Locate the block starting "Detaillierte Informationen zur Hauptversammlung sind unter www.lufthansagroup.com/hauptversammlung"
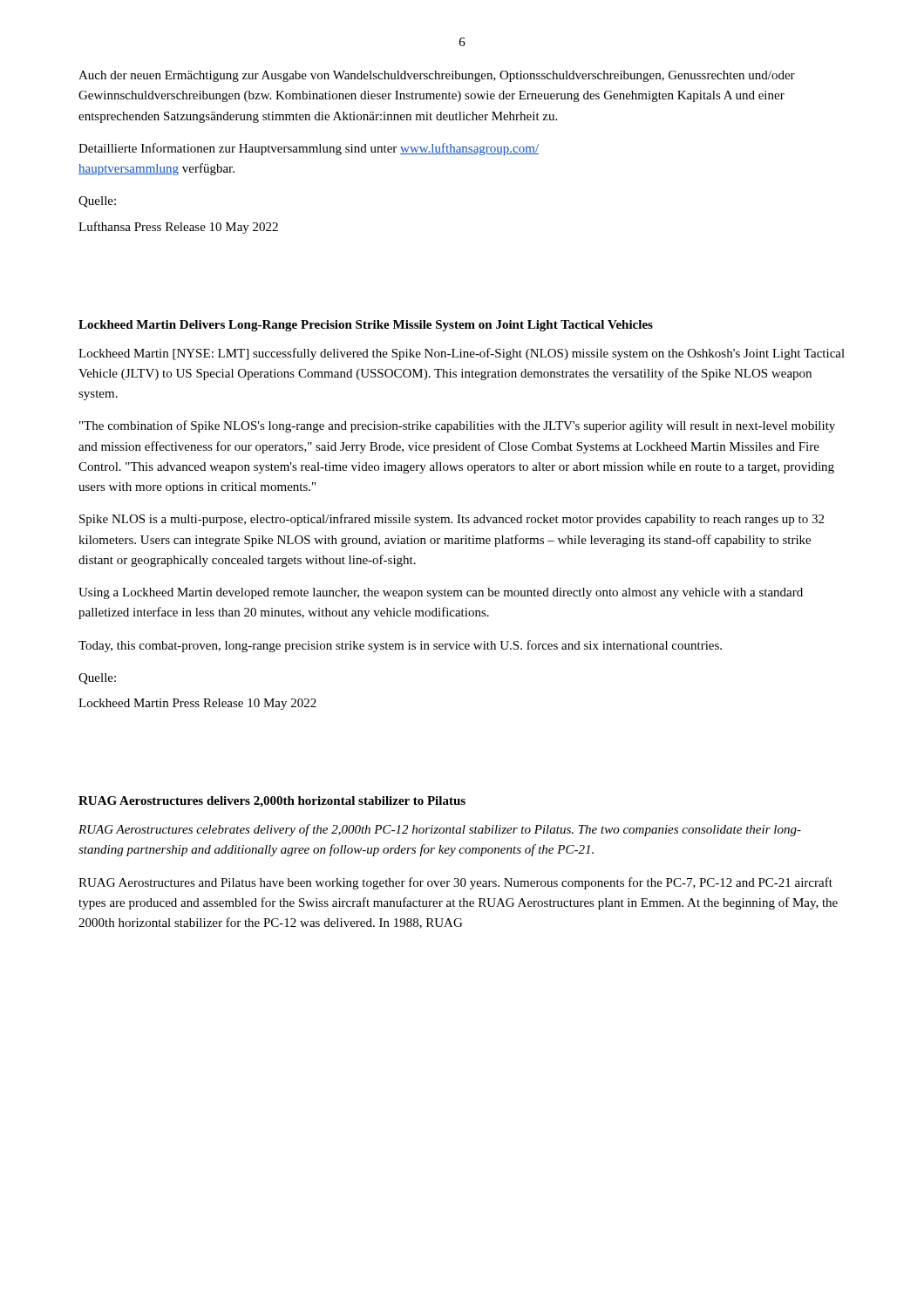The width and height of the screenshot is (924, 1308). point(309,158)
